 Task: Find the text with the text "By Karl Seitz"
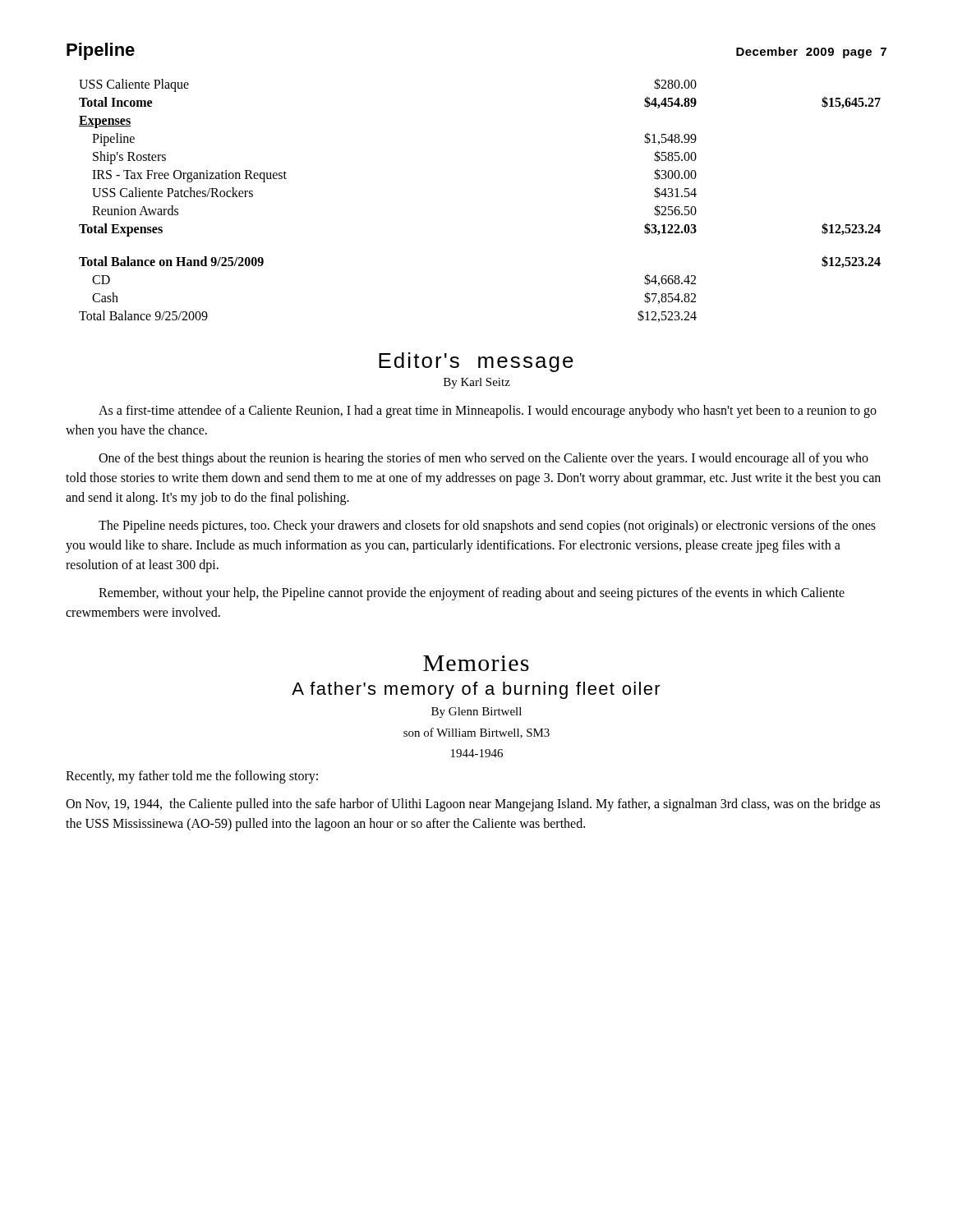(x=476, y=382)
